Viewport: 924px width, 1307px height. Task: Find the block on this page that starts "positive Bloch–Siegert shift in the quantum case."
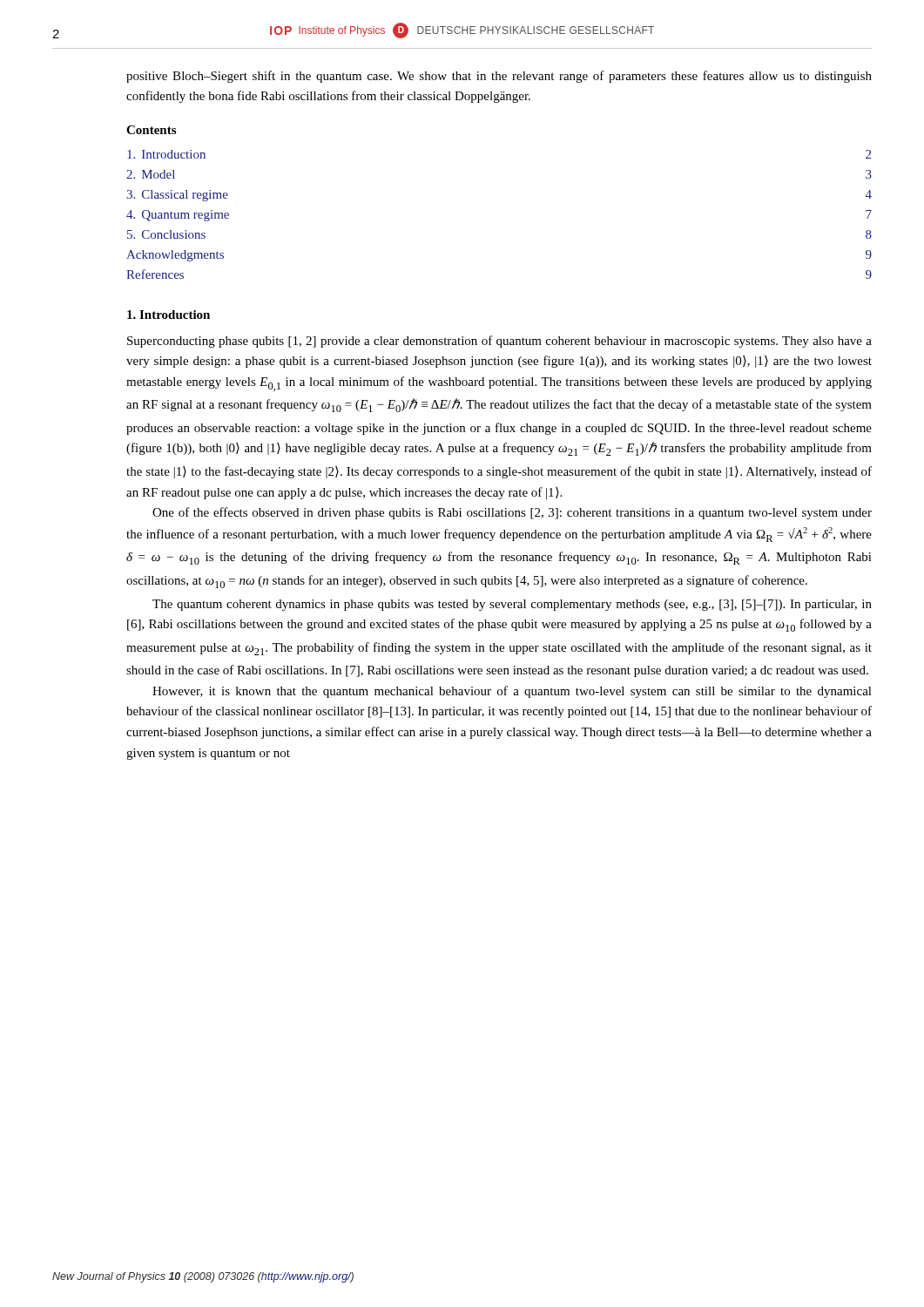click(x=499, y=86)
